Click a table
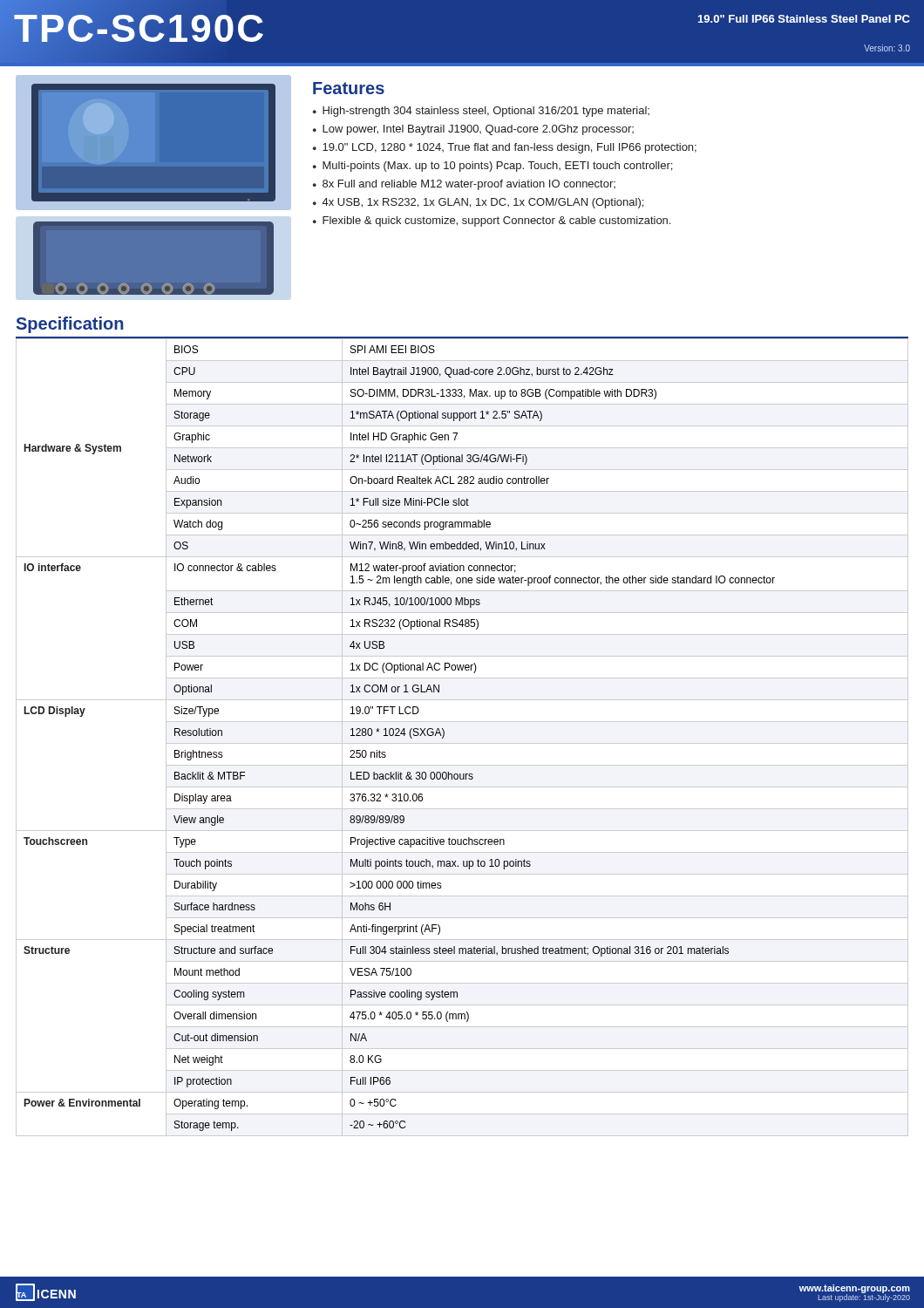 pos(462,737)
